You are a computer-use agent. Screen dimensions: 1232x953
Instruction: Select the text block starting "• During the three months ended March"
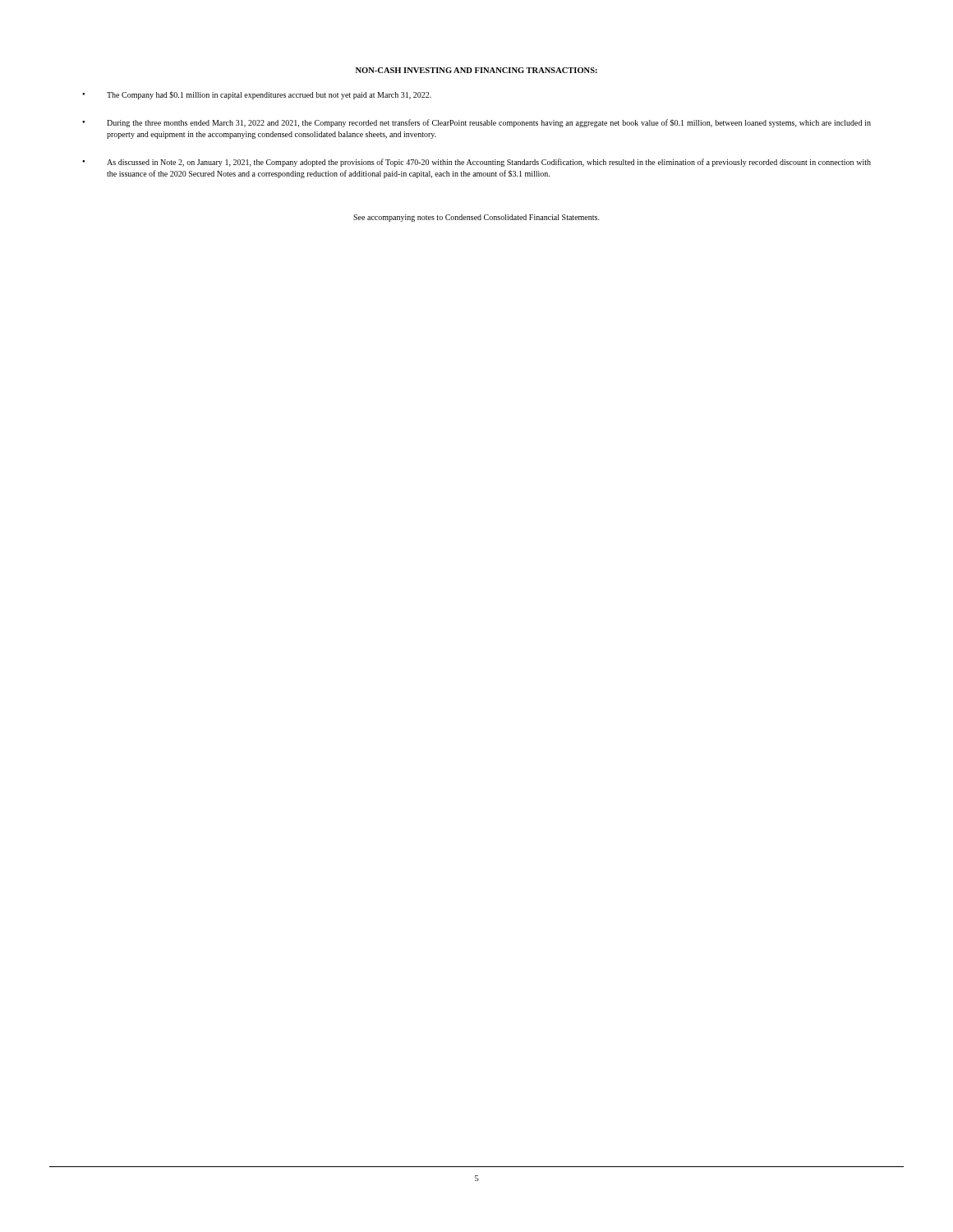point(476,129)
